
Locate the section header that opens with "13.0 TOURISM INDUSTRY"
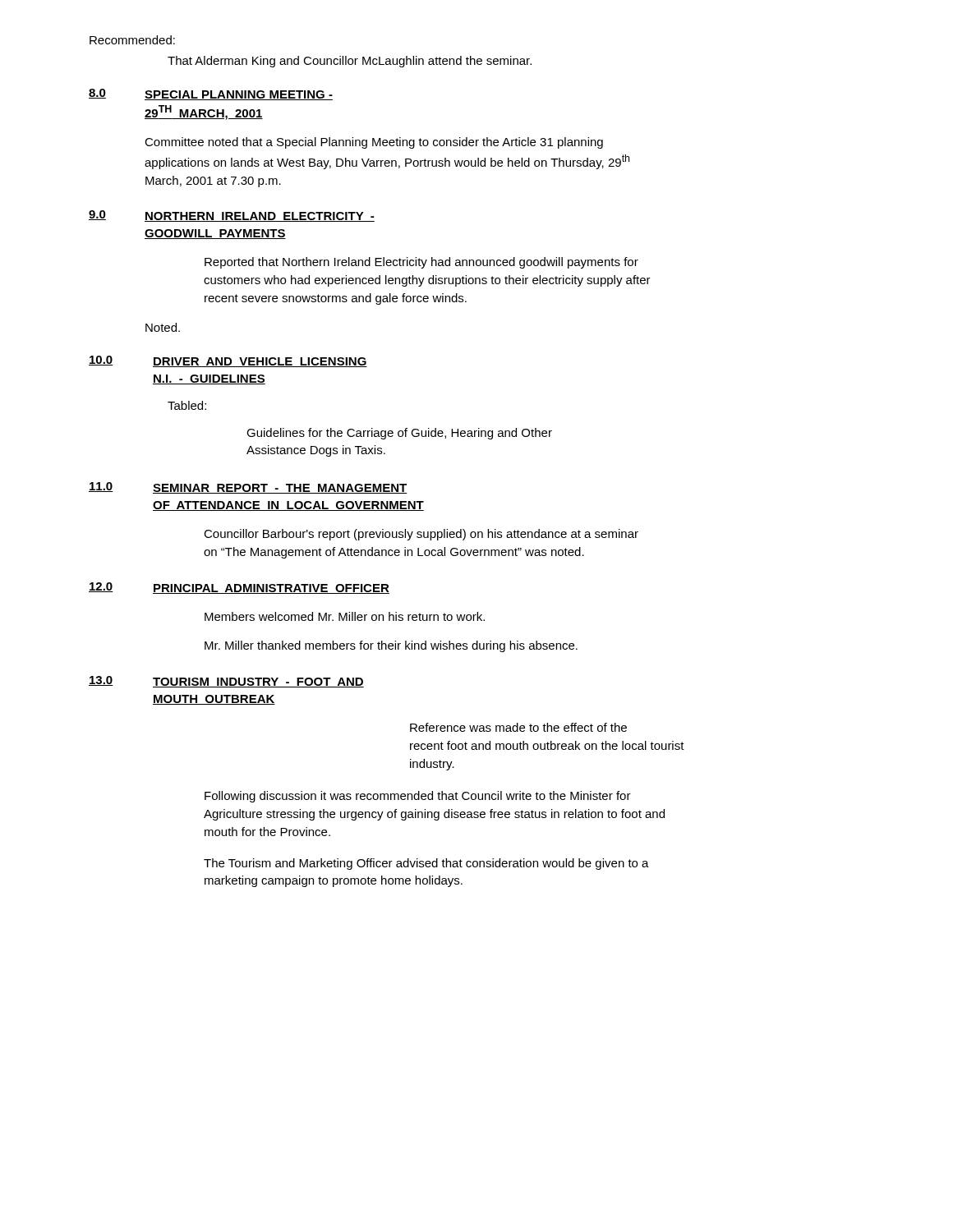226,690
